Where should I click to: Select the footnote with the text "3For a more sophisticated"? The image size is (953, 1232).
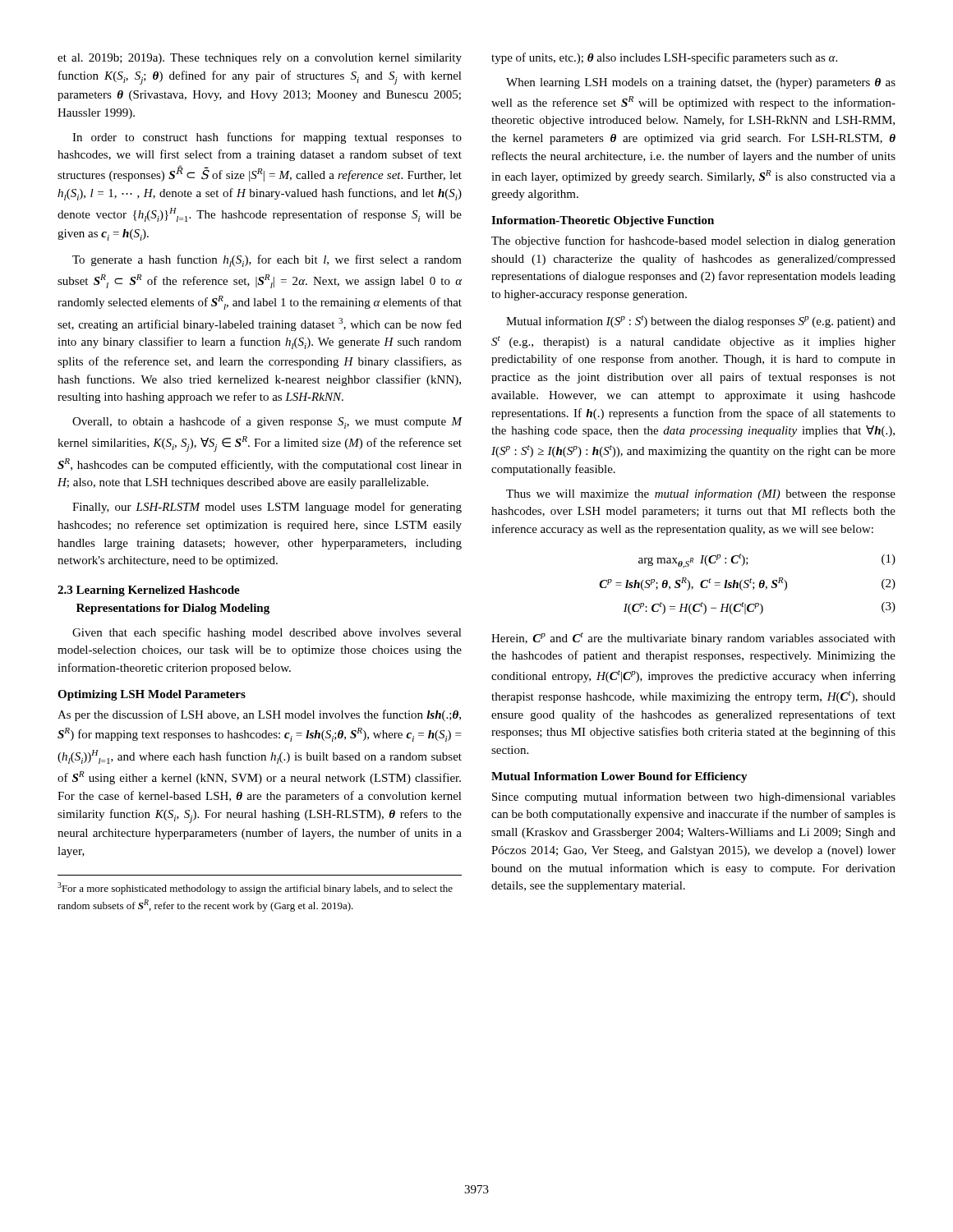[260, 895]
